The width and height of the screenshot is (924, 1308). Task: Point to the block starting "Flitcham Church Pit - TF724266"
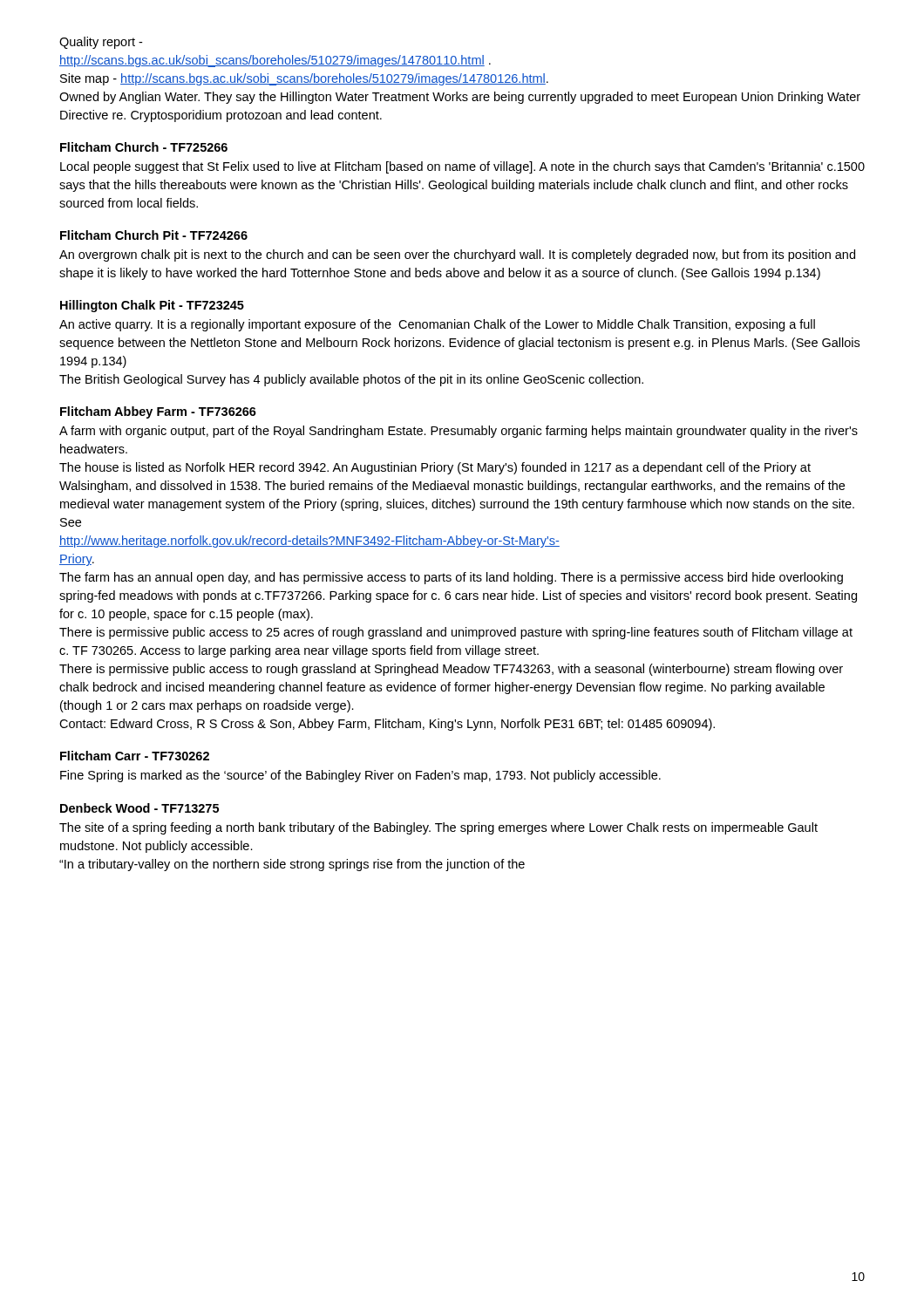click(x=153, y=236)
